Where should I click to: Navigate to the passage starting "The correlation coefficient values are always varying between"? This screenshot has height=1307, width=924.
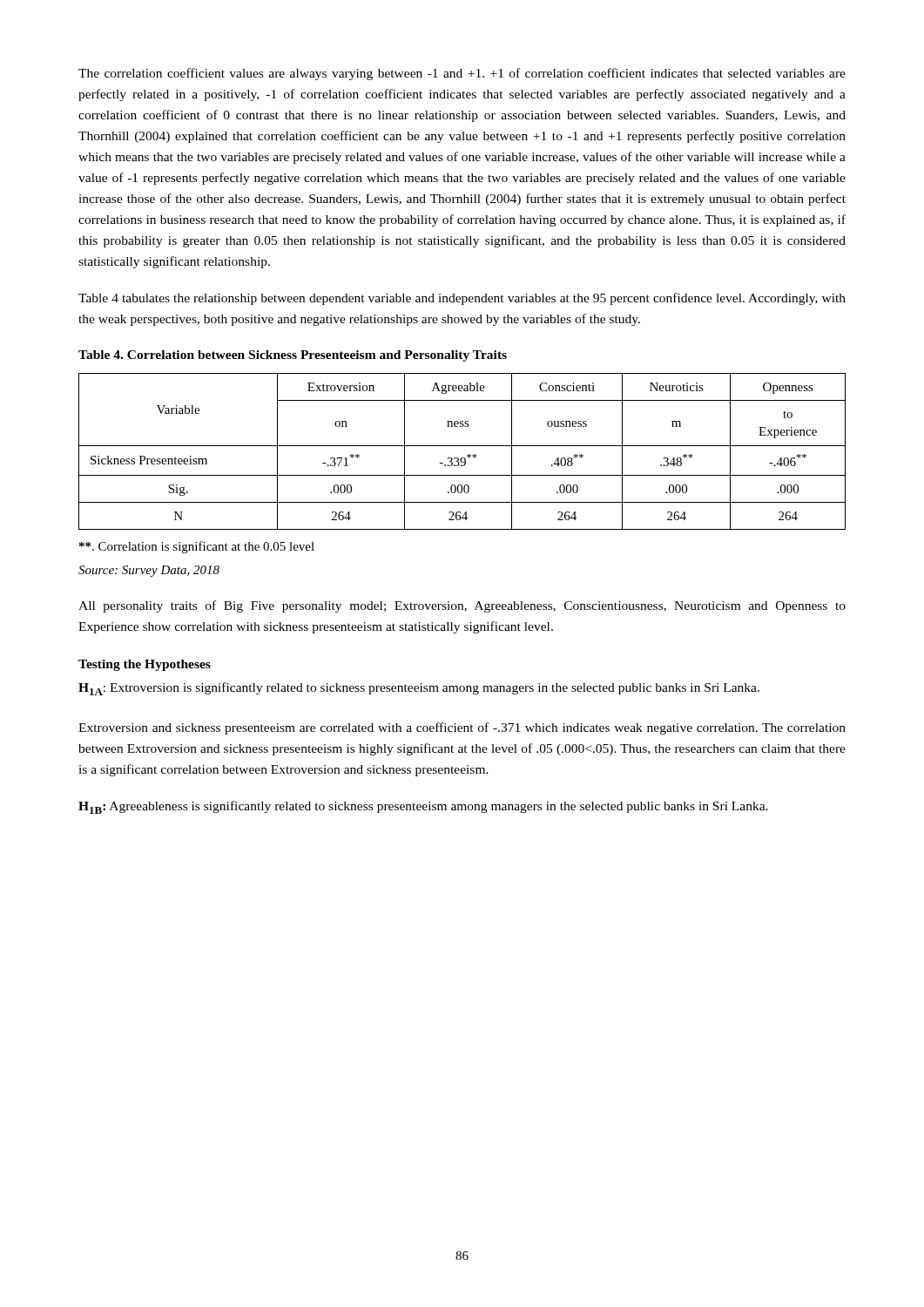[462, 167]
